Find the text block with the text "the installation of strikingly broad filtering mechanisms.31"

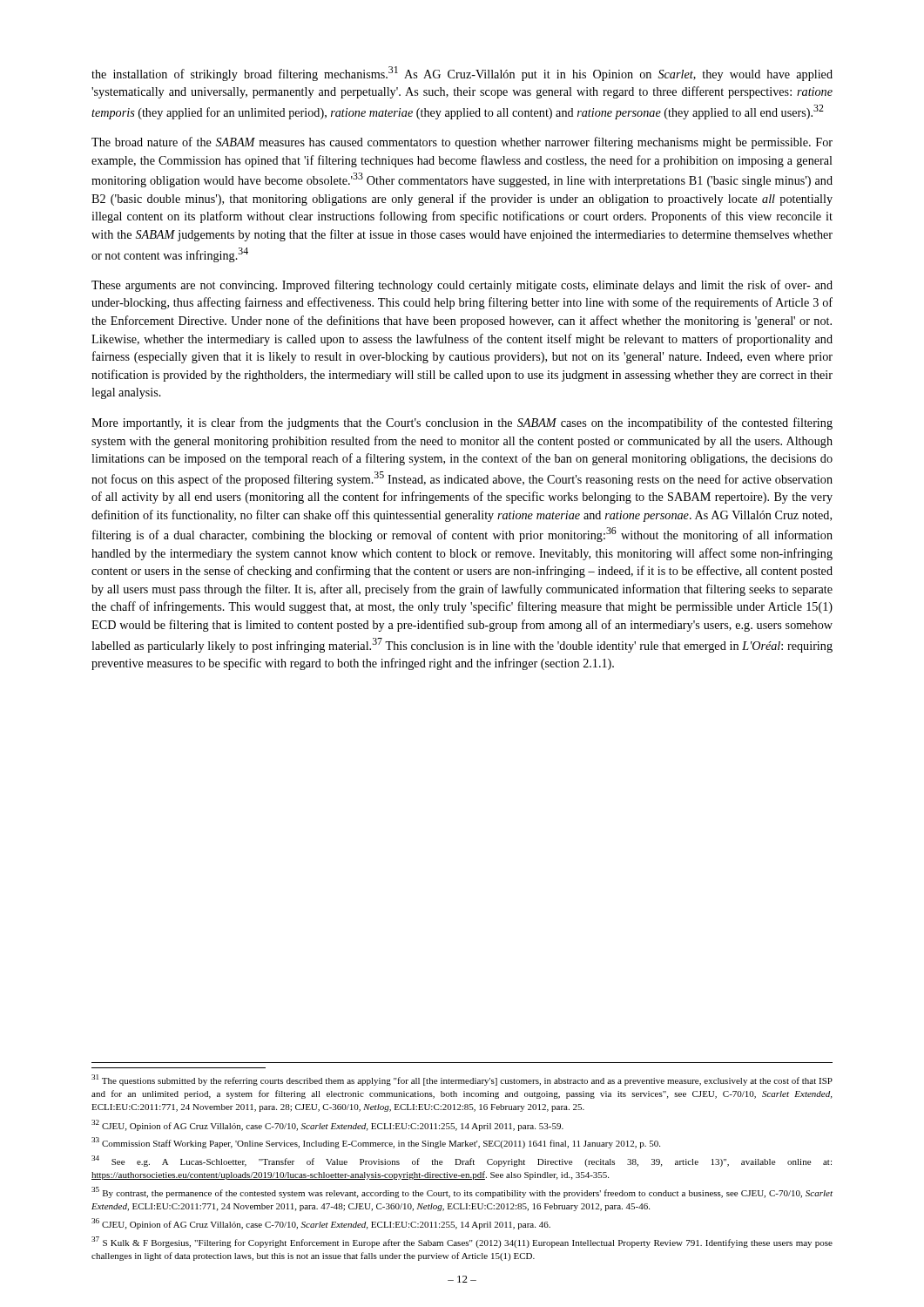click(462, 91)
